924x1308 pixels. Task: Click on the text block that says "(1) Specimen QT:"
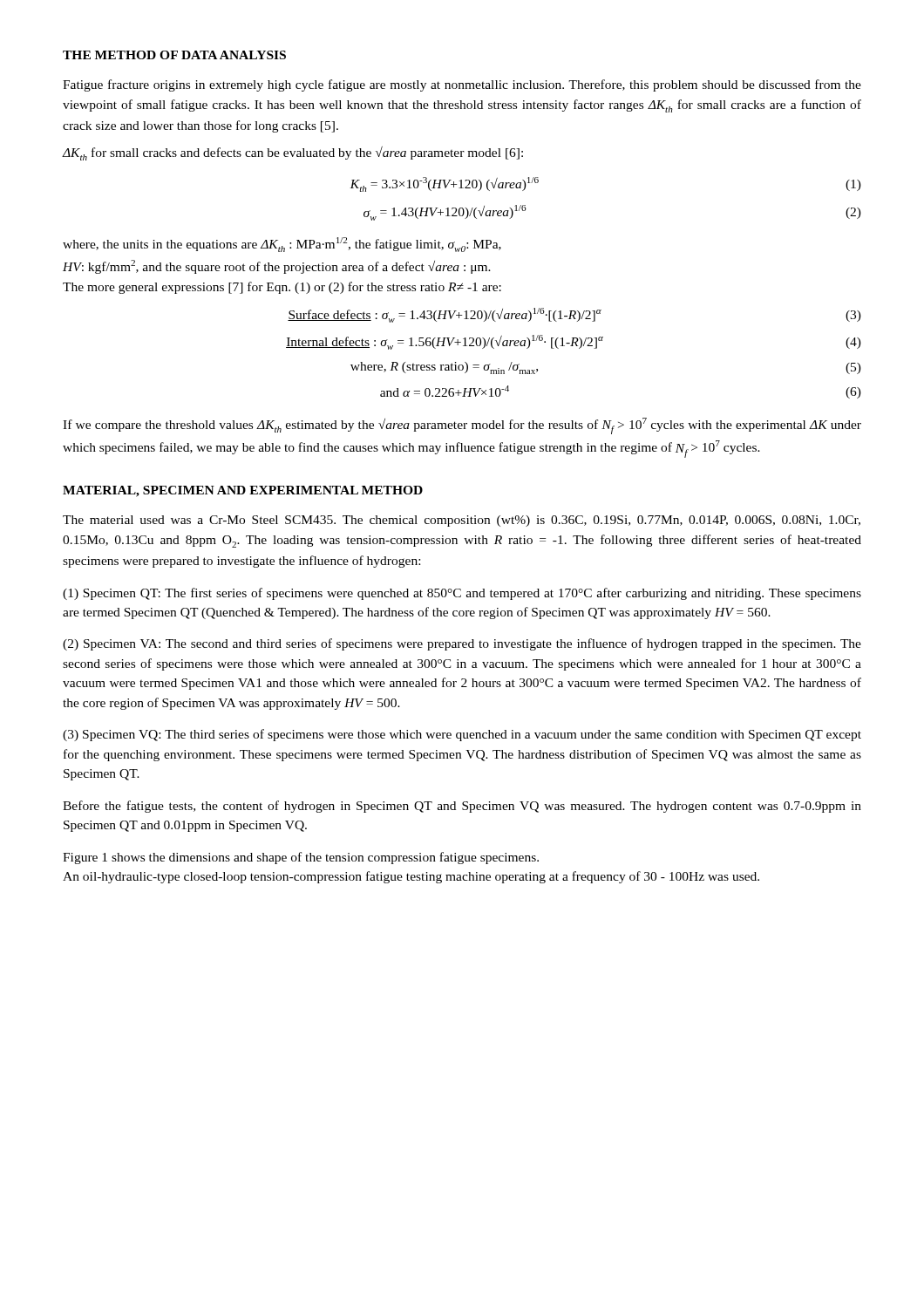[x=462, y=602]
